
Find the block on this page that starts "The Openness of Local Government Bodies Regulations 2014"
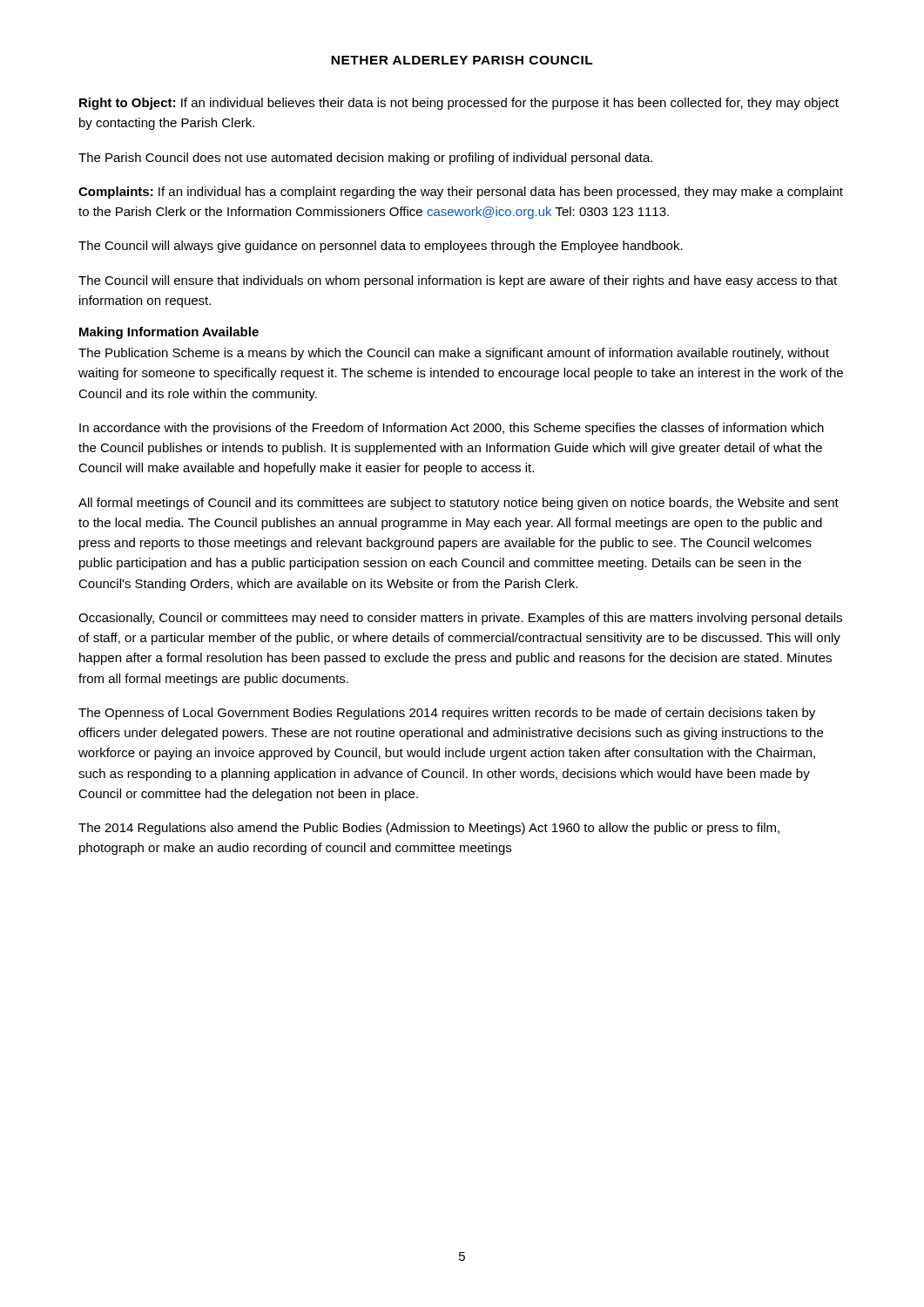451,753
